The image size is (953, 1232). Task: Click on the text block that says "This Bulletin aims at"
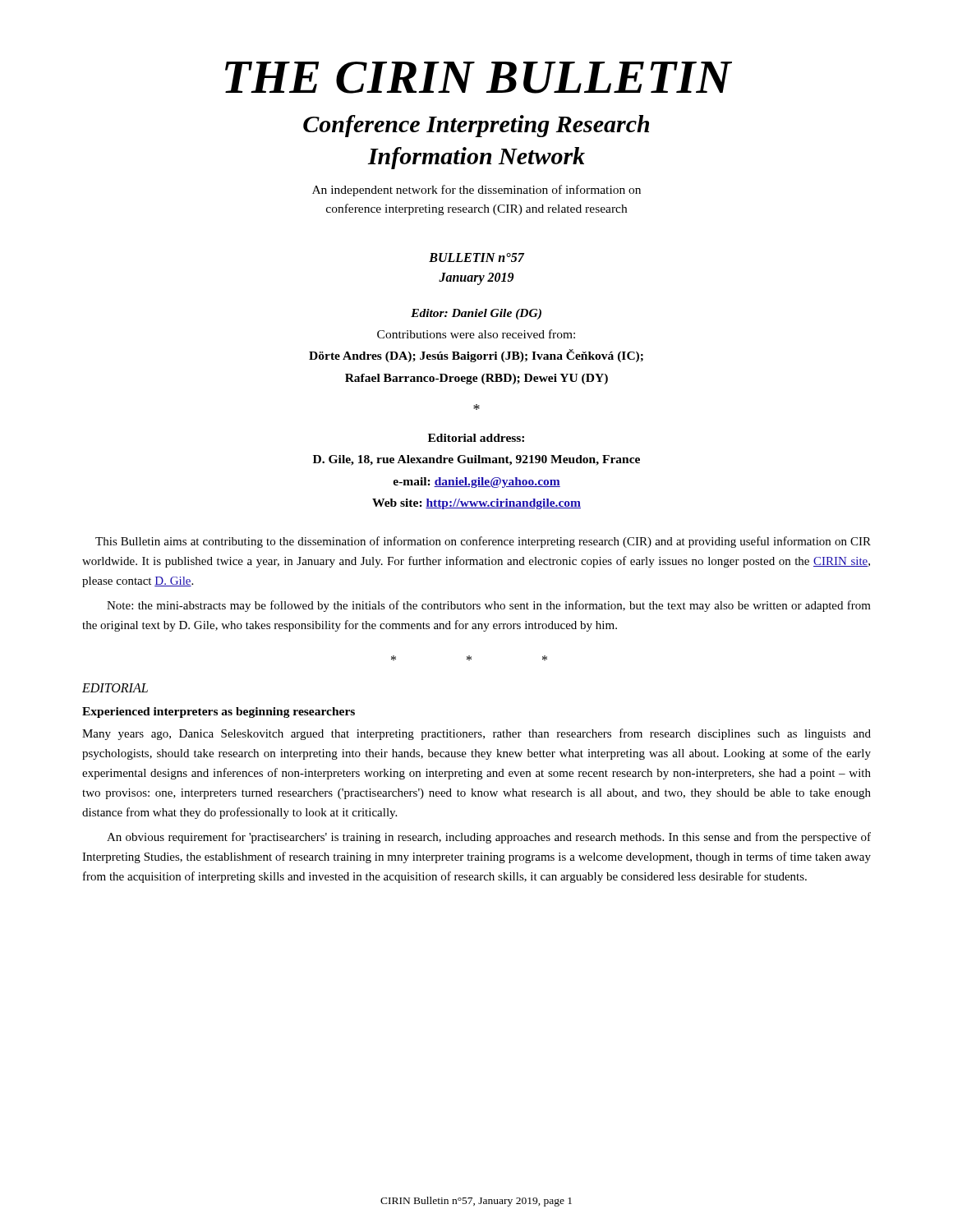pyautogui.click(x=476, y=561)
